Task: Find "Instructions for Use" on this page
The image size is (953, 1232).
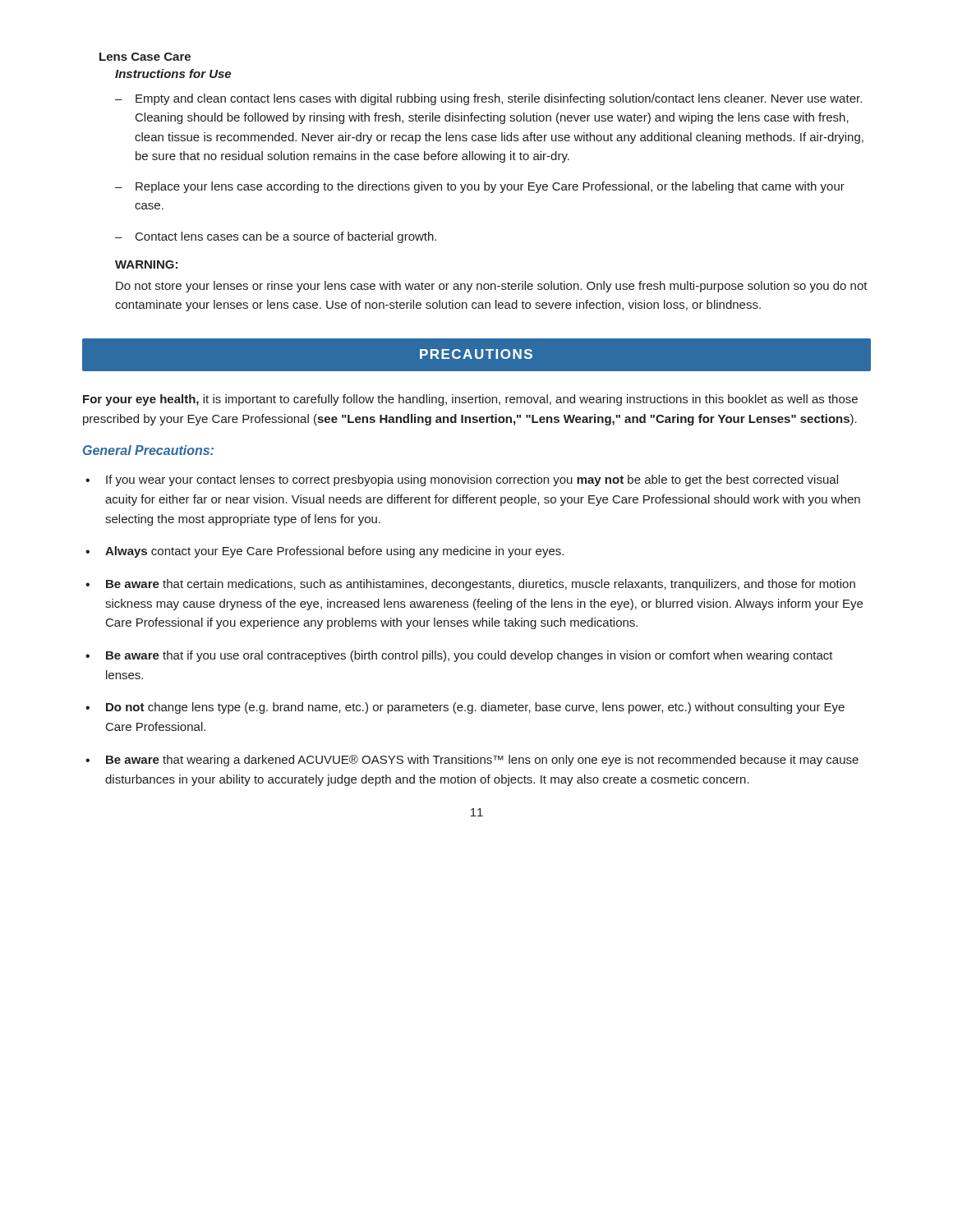Action: click(173, 73)
